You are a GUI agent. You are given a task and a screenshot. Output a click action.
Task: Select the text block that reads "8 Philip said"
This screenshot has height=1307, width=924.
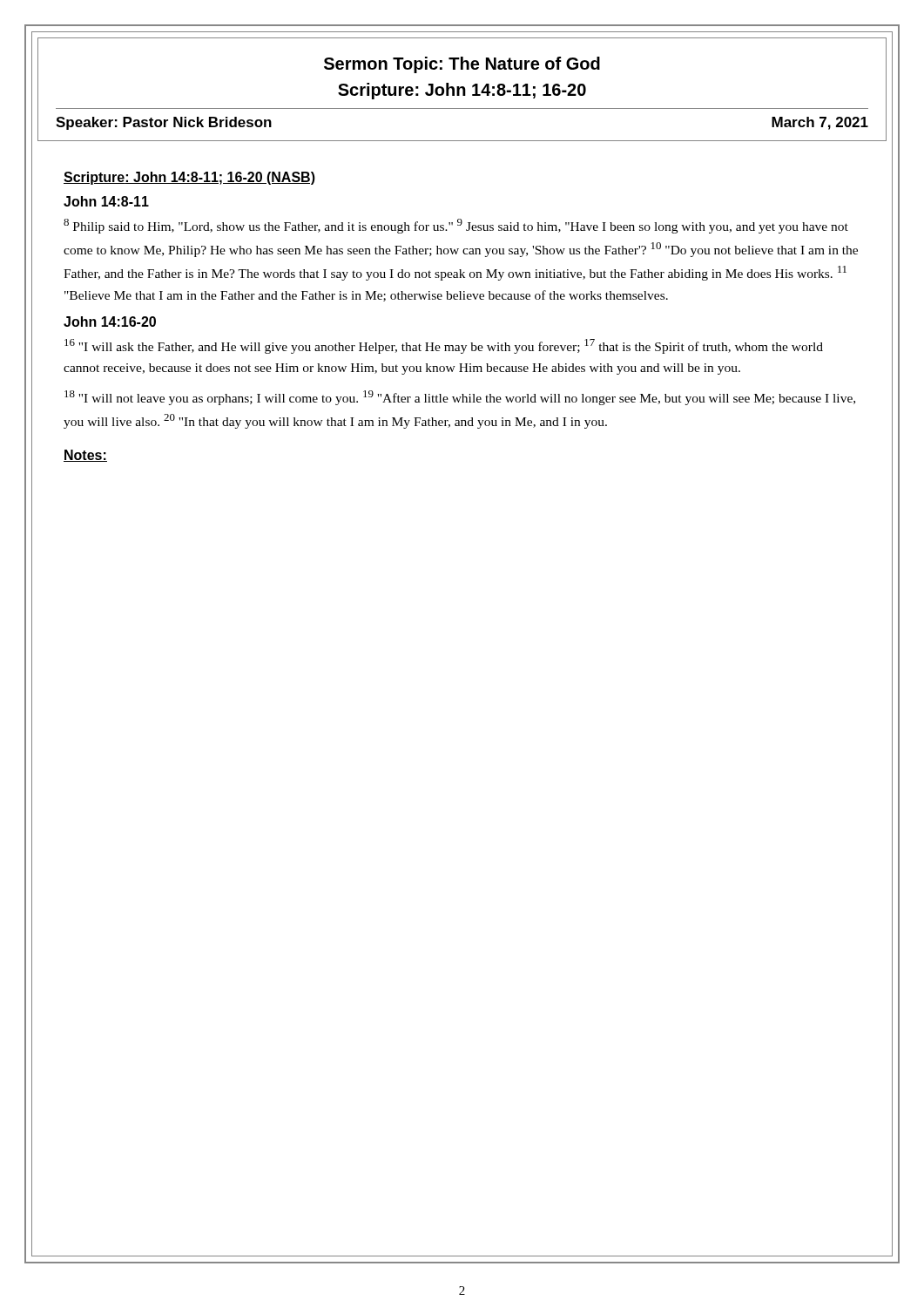461,259
